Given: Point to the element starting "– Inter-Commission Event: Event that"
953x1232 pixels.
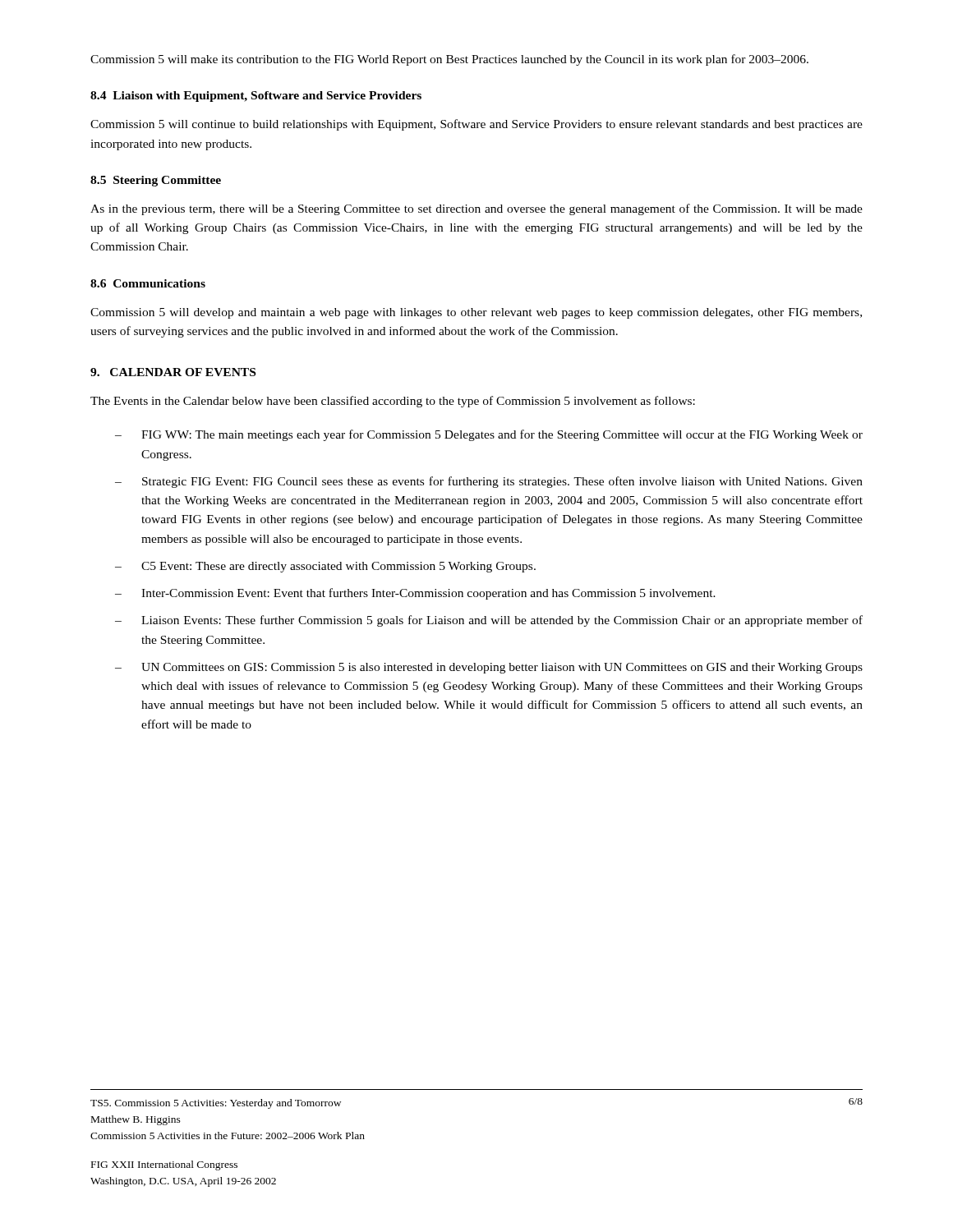Looking at the screenshot, I should pyautogui.click(x=489, y=593).
